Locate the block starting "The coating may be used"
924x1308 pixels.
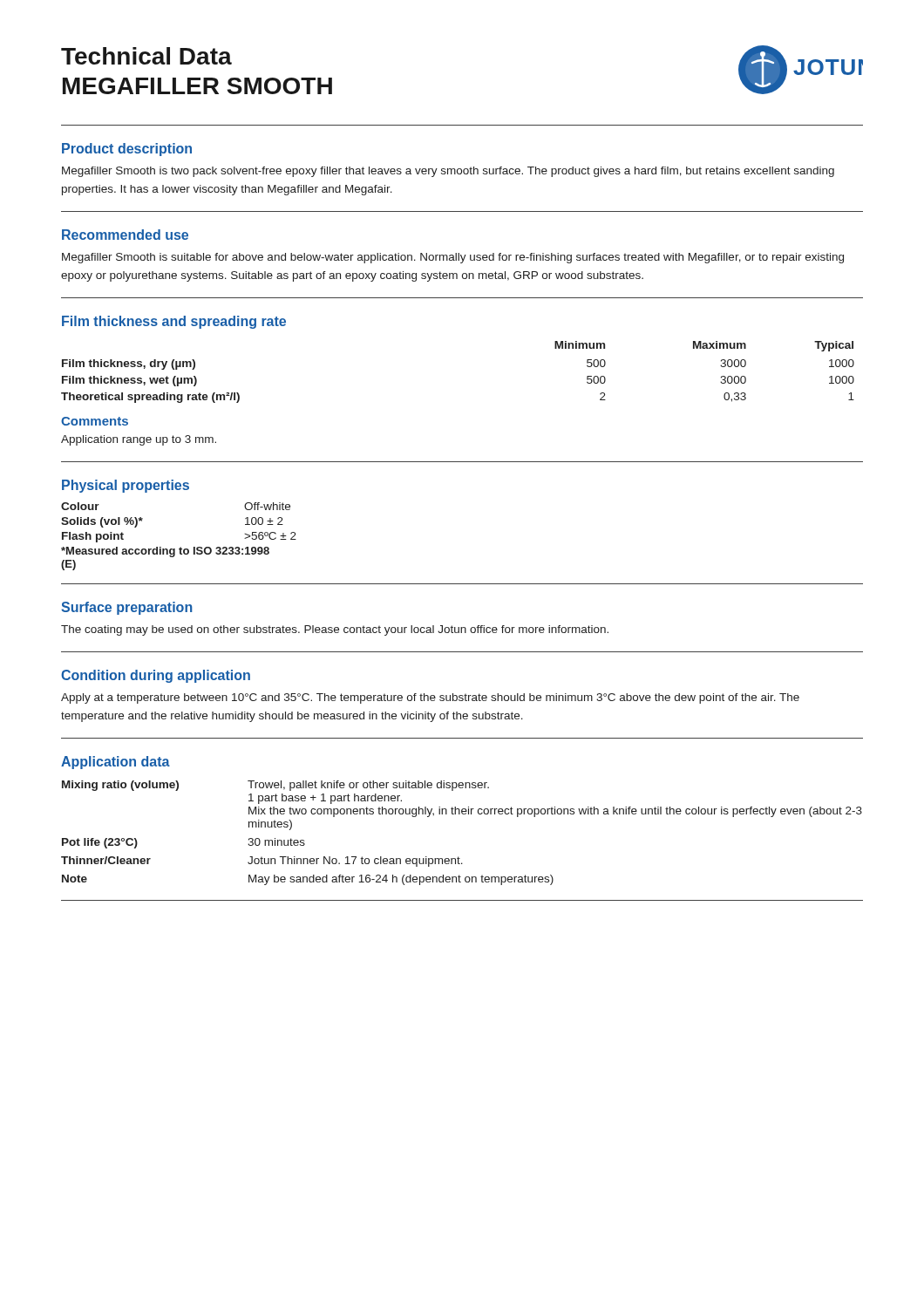(x=462, y=630)
